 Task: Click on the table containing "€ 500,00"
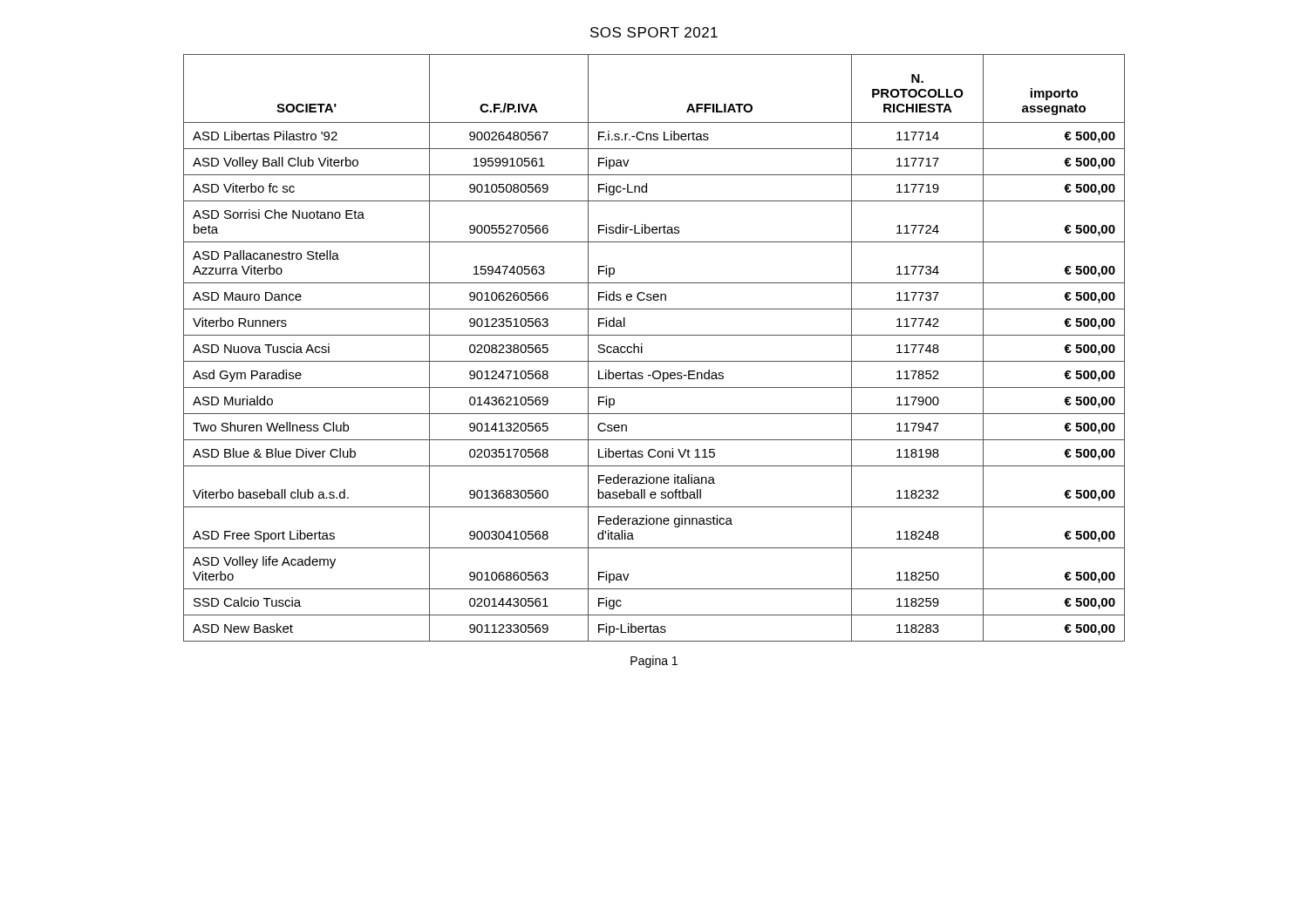(654, 348)
